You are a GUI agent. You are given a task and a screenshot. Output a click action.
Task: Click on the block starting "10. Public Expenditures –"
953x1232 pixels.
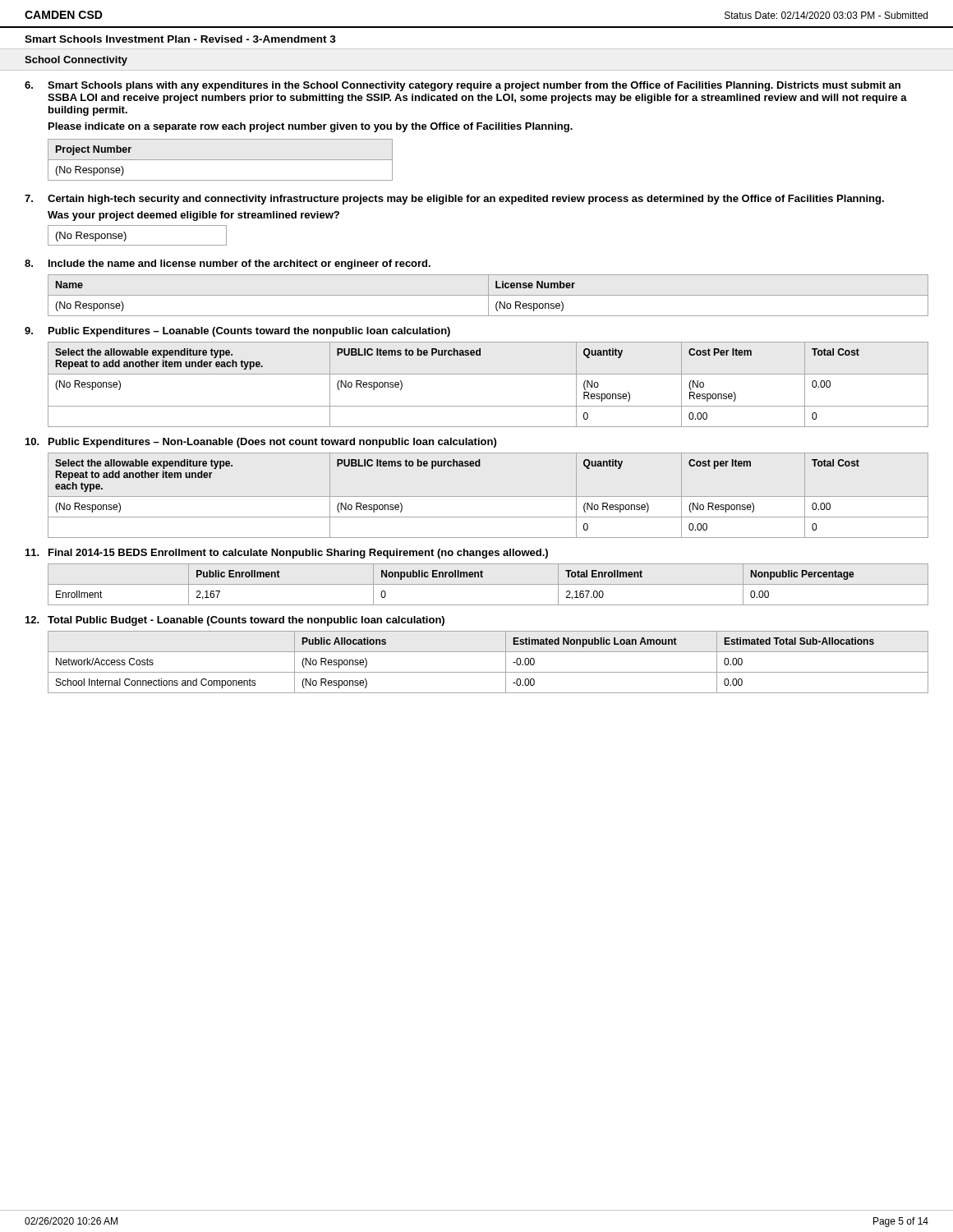pyautogui.click(x=476, y=487)
